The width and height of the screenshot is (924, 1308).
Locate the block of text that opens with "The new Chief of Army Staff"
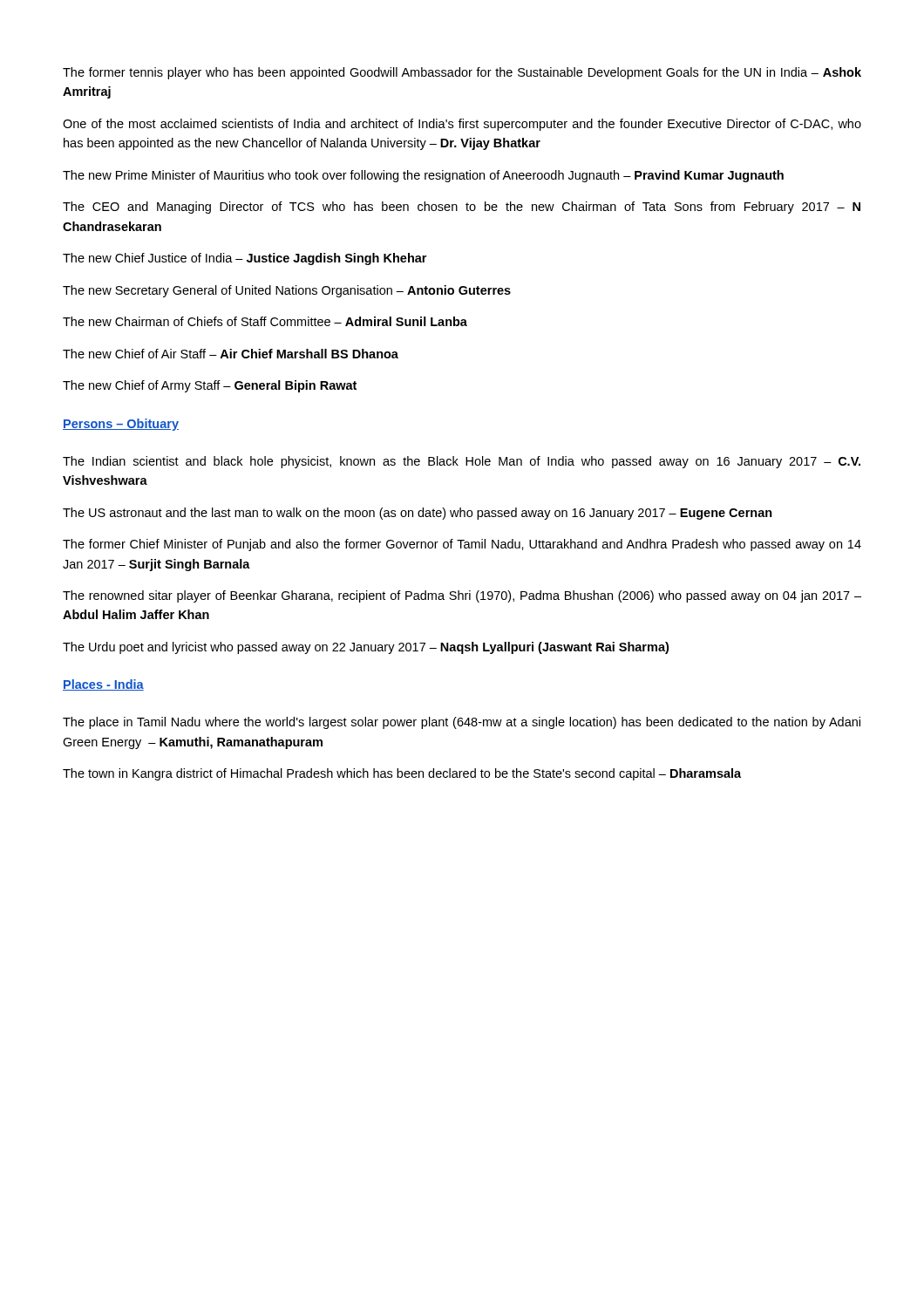210,386
